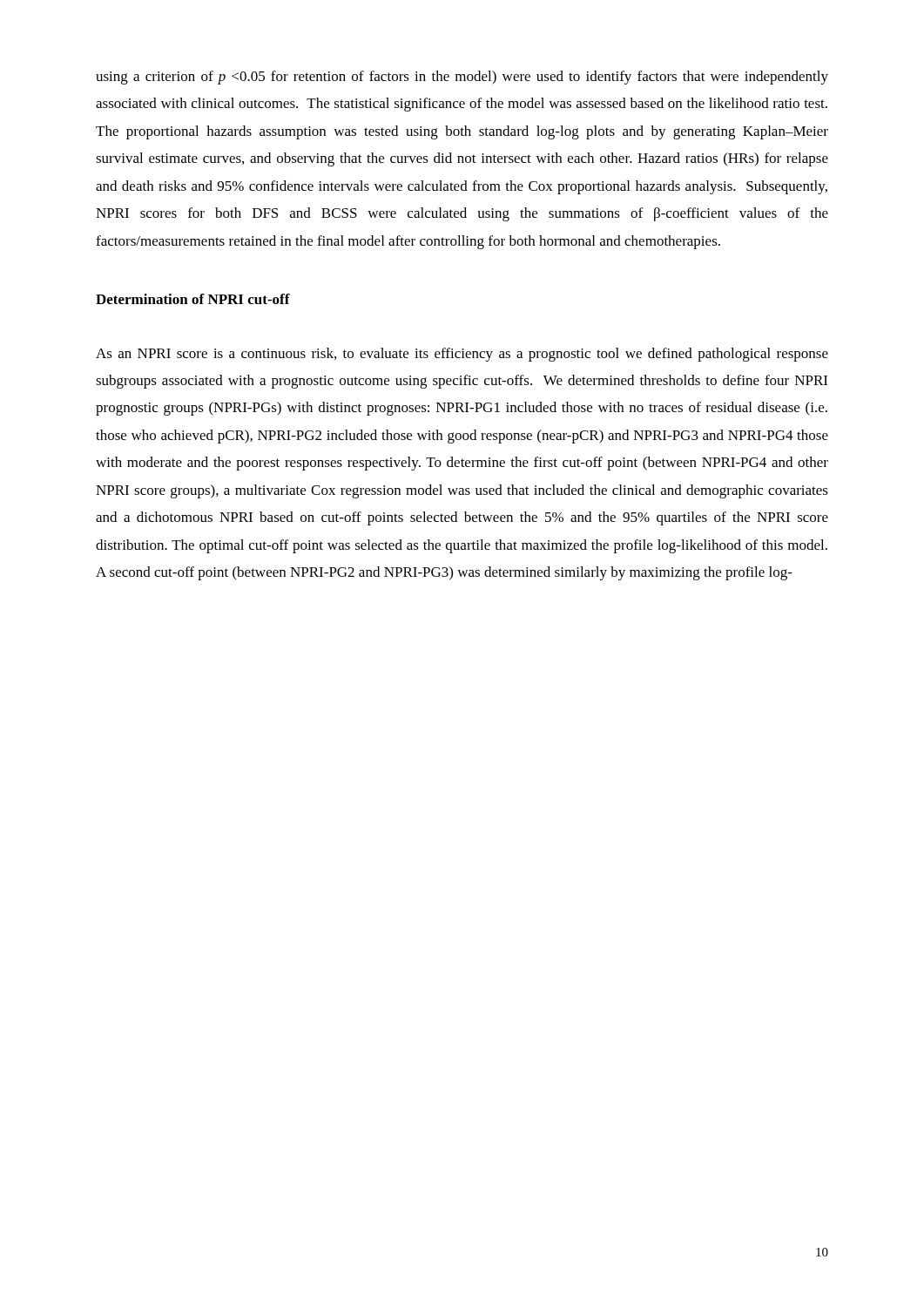
Task: Click where it says "Determination of NPRI cut-off"
Action: click(193, 299)
